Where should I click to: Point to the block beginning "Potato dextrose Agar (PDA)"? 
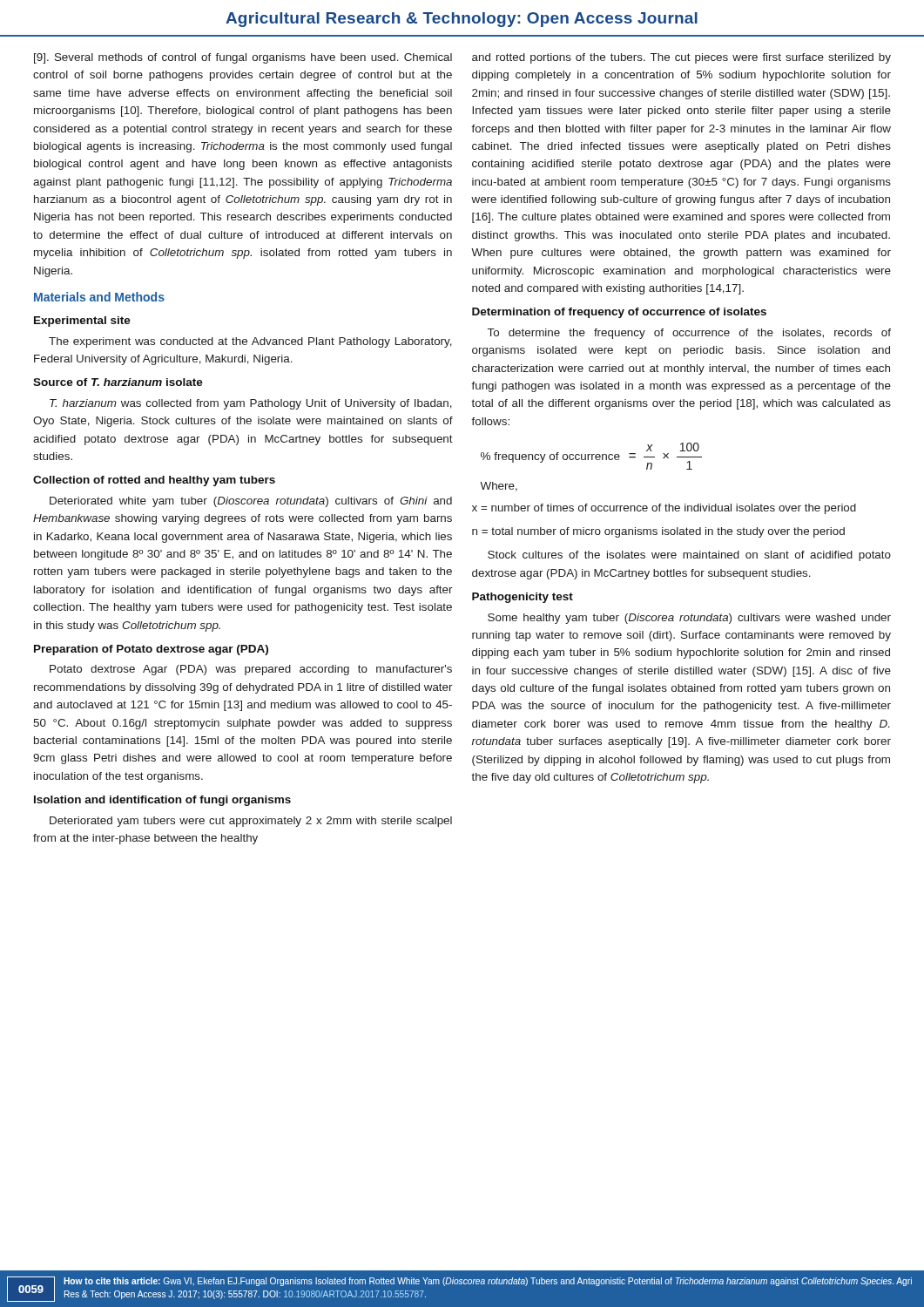[243, 723]
